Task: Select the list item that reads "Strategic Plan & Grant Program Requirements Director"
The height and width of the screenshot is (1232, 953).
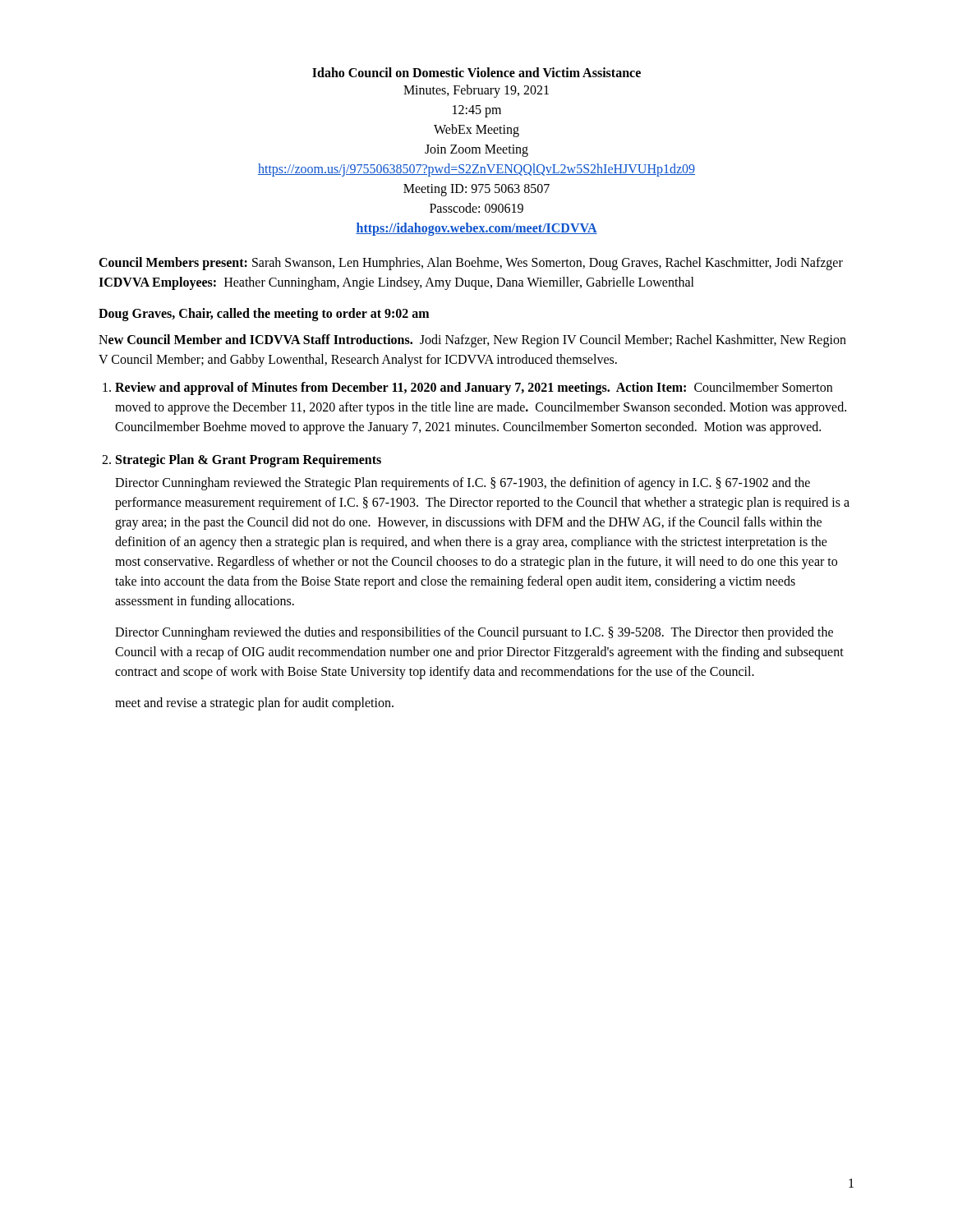Action: tap(485, 583)
